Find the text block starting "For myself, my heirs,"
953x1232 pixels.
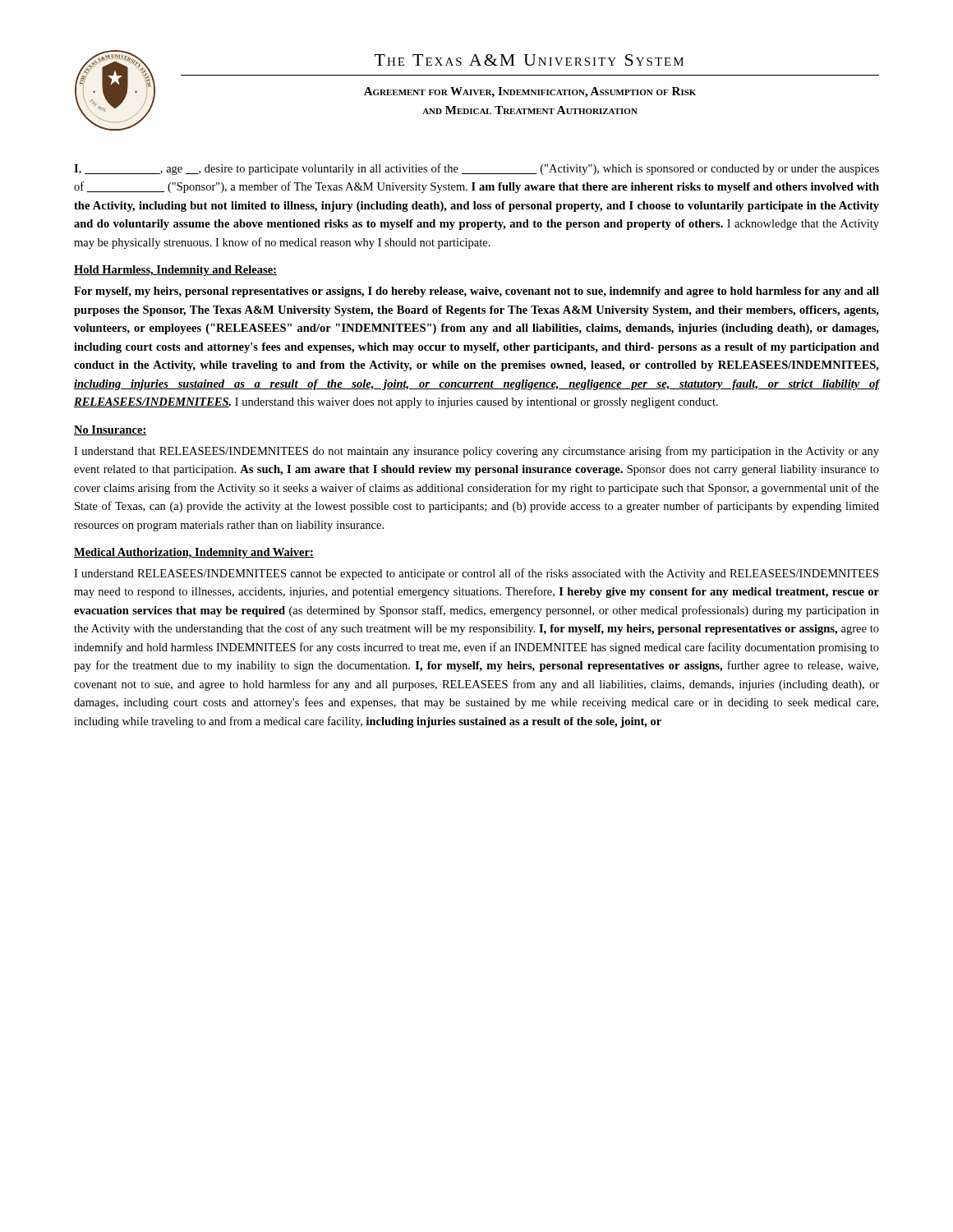(x=476, y=346)
